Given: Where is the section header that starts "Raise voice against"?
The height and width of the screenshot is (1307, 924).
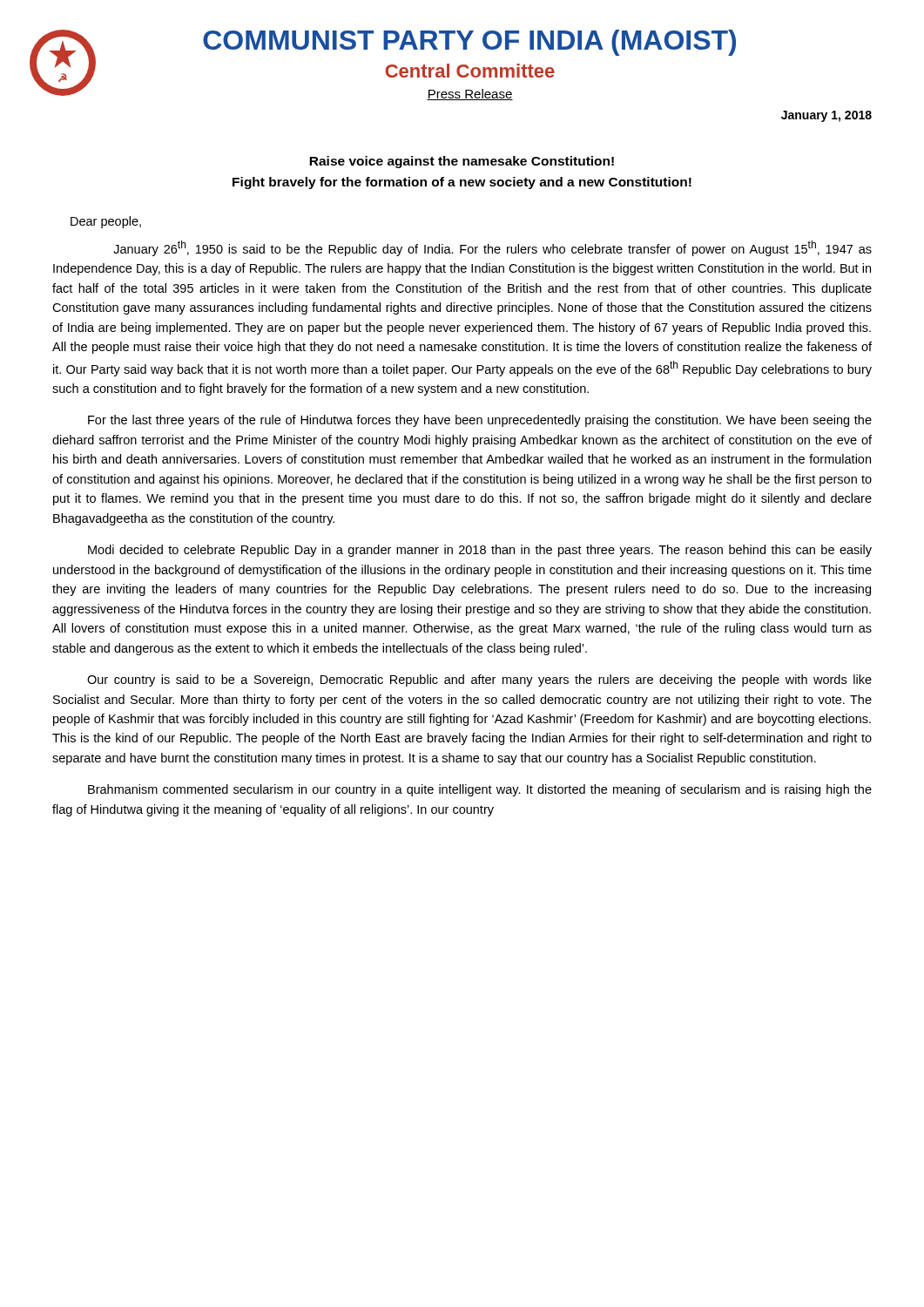Looking at the screenshot, I should pos(462,161).
